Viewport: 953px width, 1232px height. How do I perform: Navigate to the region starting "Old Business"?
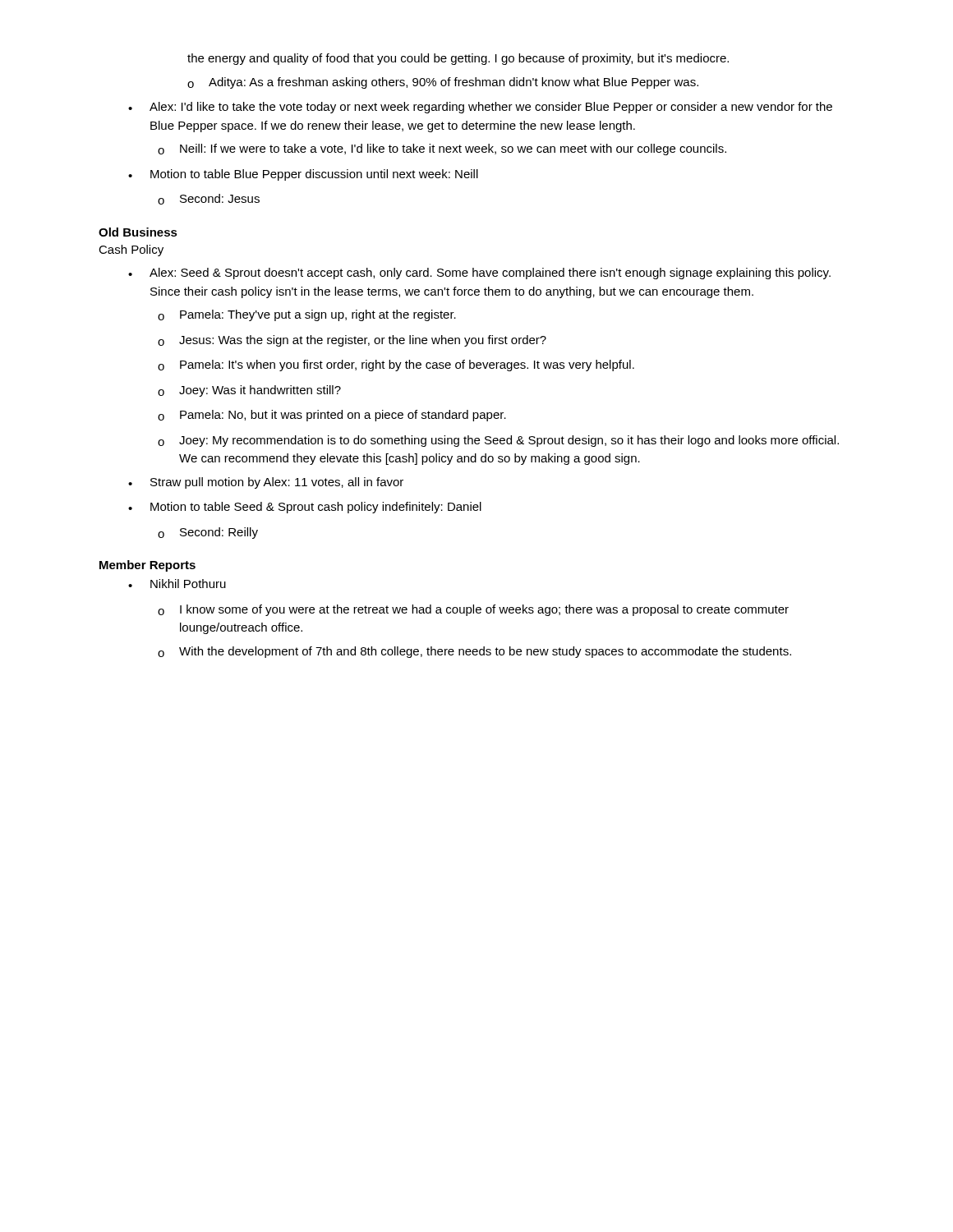138,232
